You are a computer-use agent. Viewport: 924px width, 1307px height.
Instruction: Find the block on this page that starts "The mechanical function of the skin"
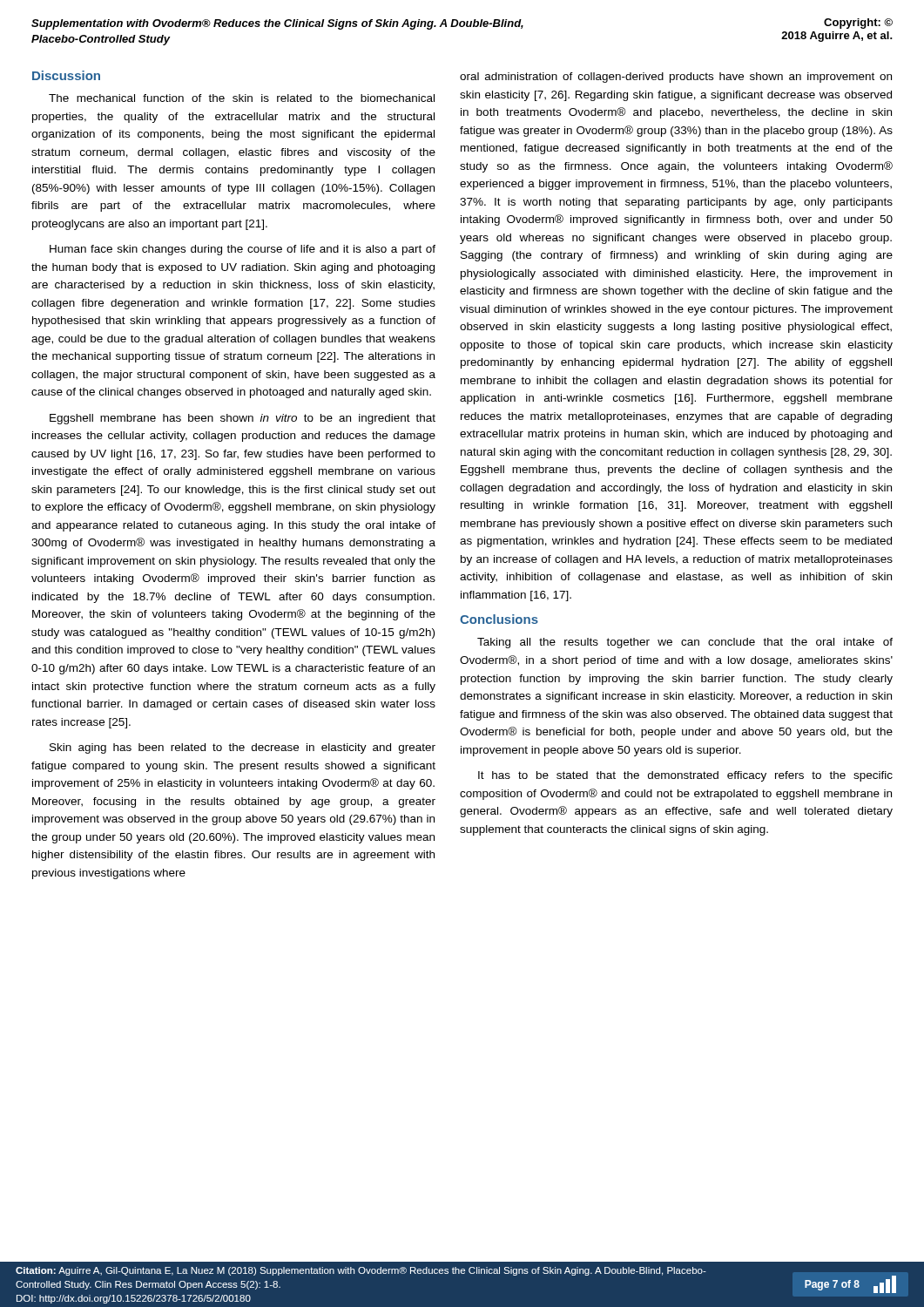coord(233,161)
